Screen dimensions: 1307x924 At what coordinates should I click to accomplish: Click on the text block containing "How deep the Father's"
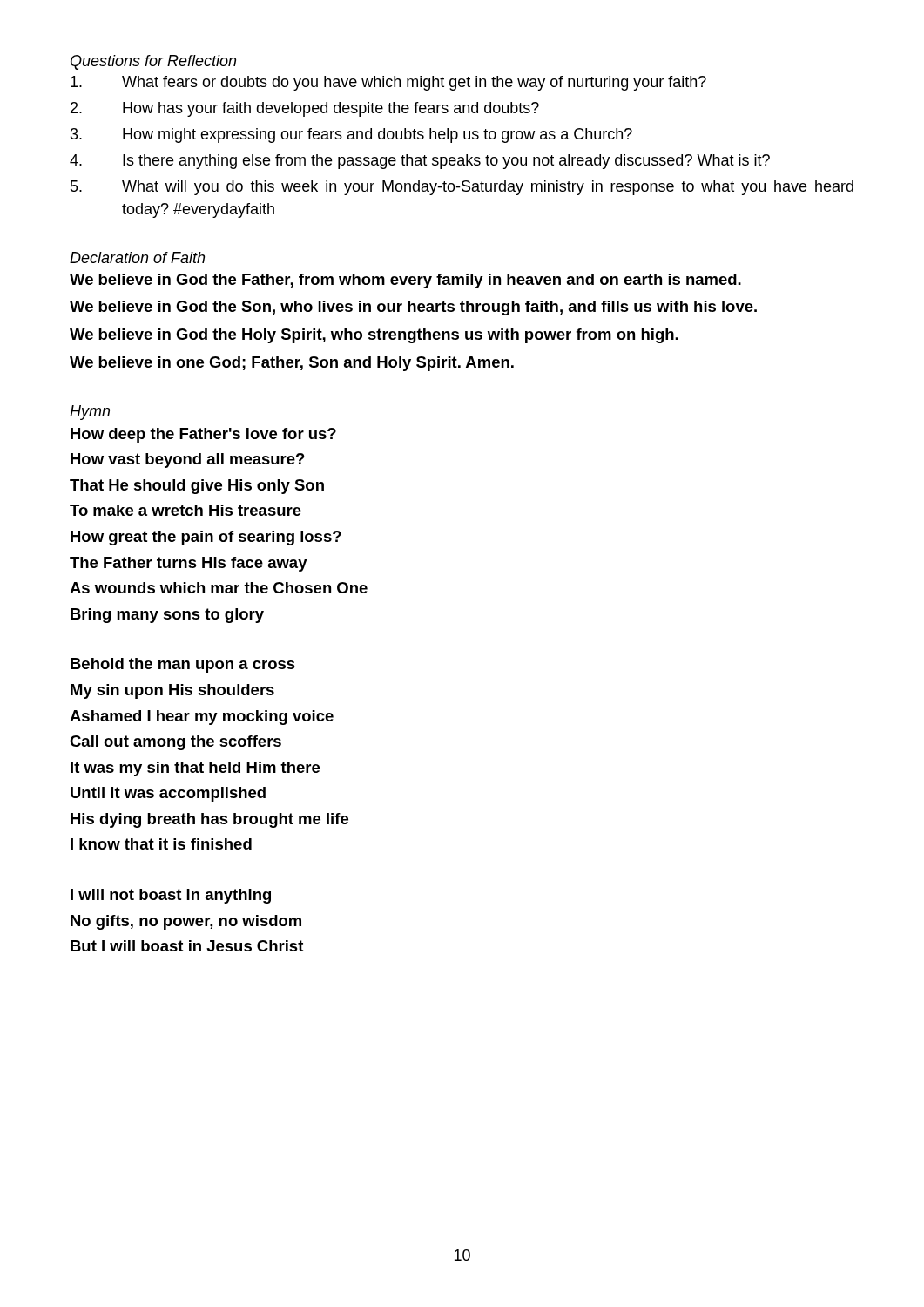point(219,523)
